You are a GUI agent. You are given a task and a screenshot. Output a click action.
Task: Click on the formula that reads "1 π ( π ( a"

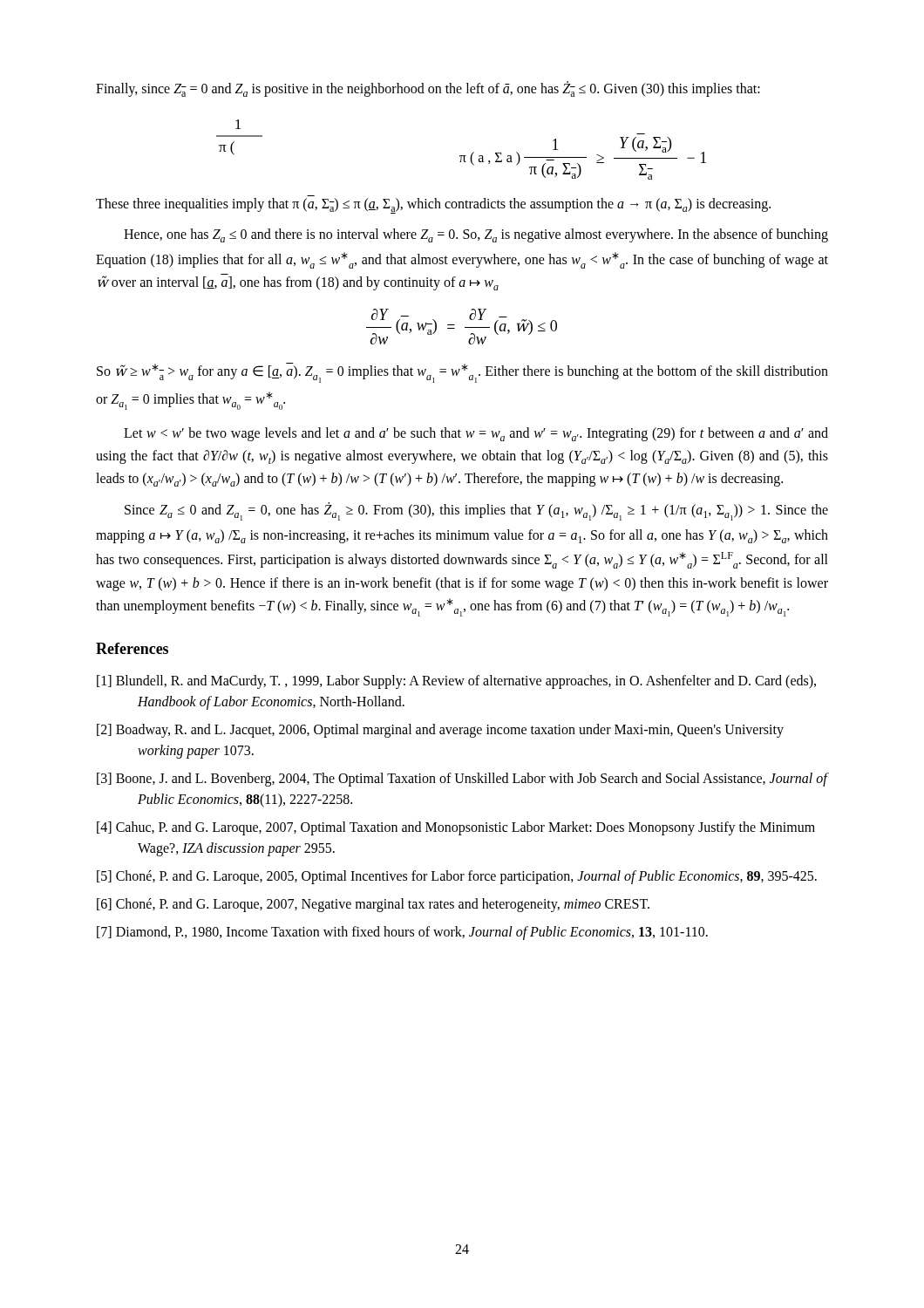[x=462, y=146]
